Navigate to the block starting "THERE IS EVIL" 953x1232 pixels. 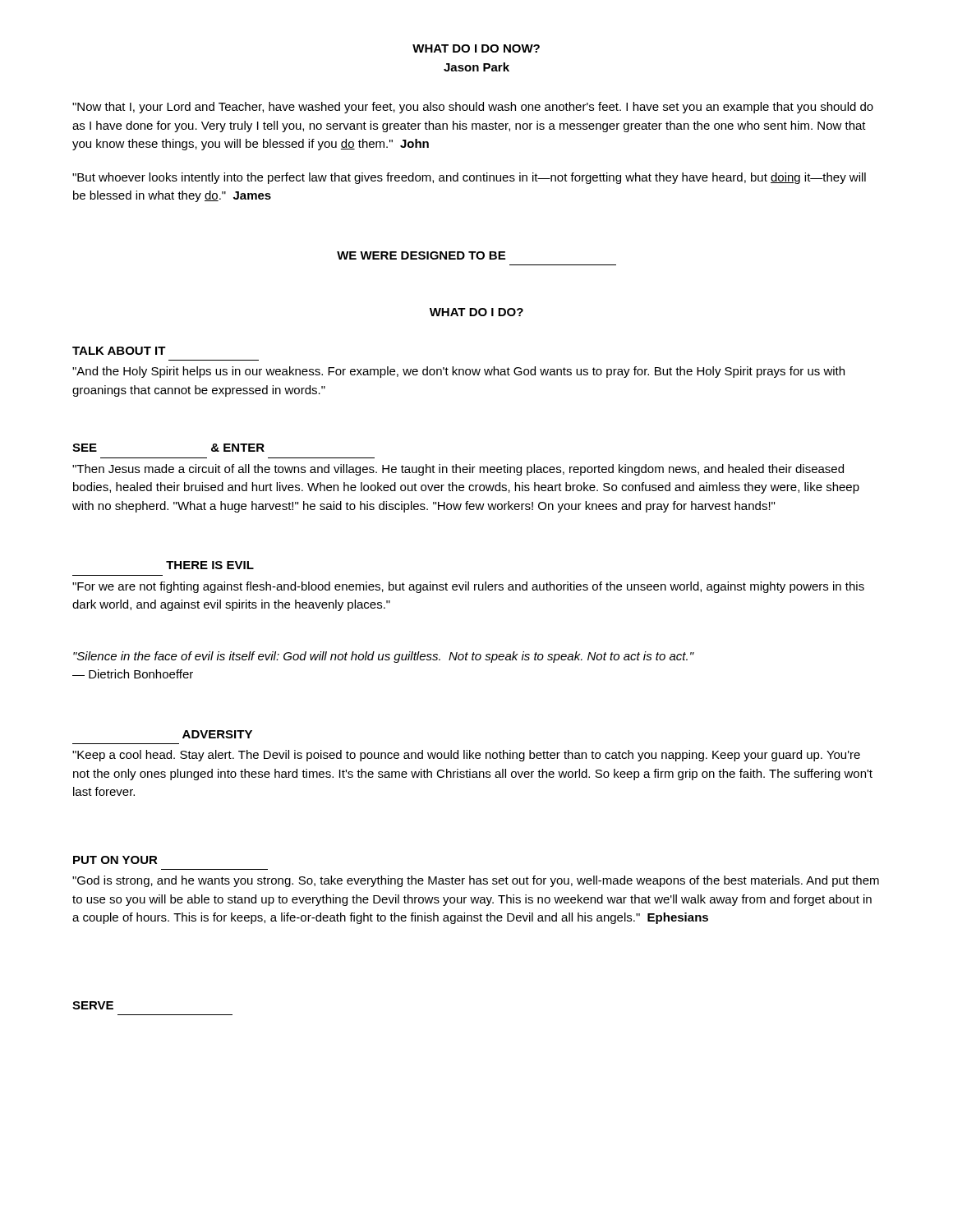pos(210,565)
